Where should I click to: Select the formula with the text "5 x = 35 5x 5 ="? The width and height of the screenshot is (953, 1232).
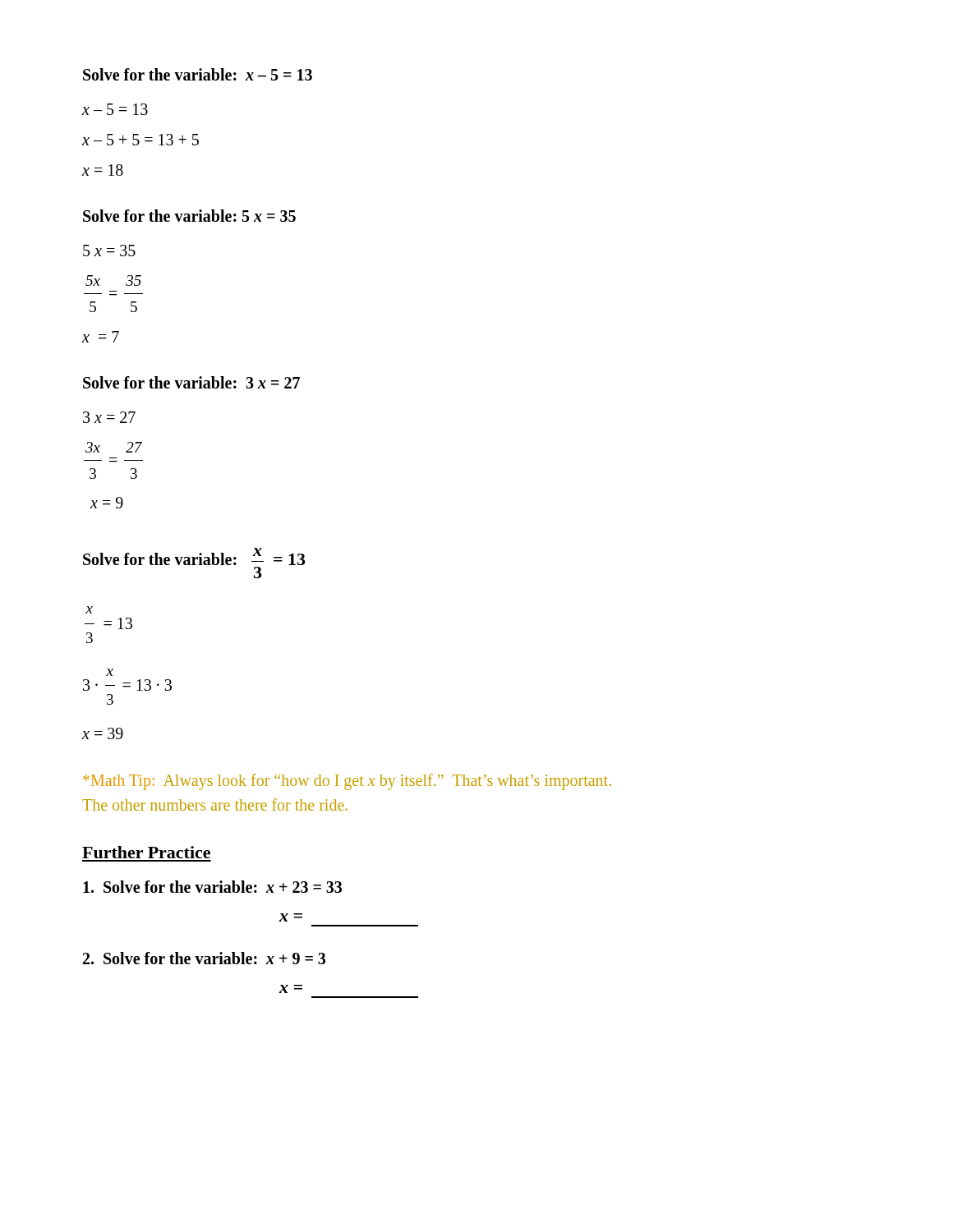tap(109, 251)
